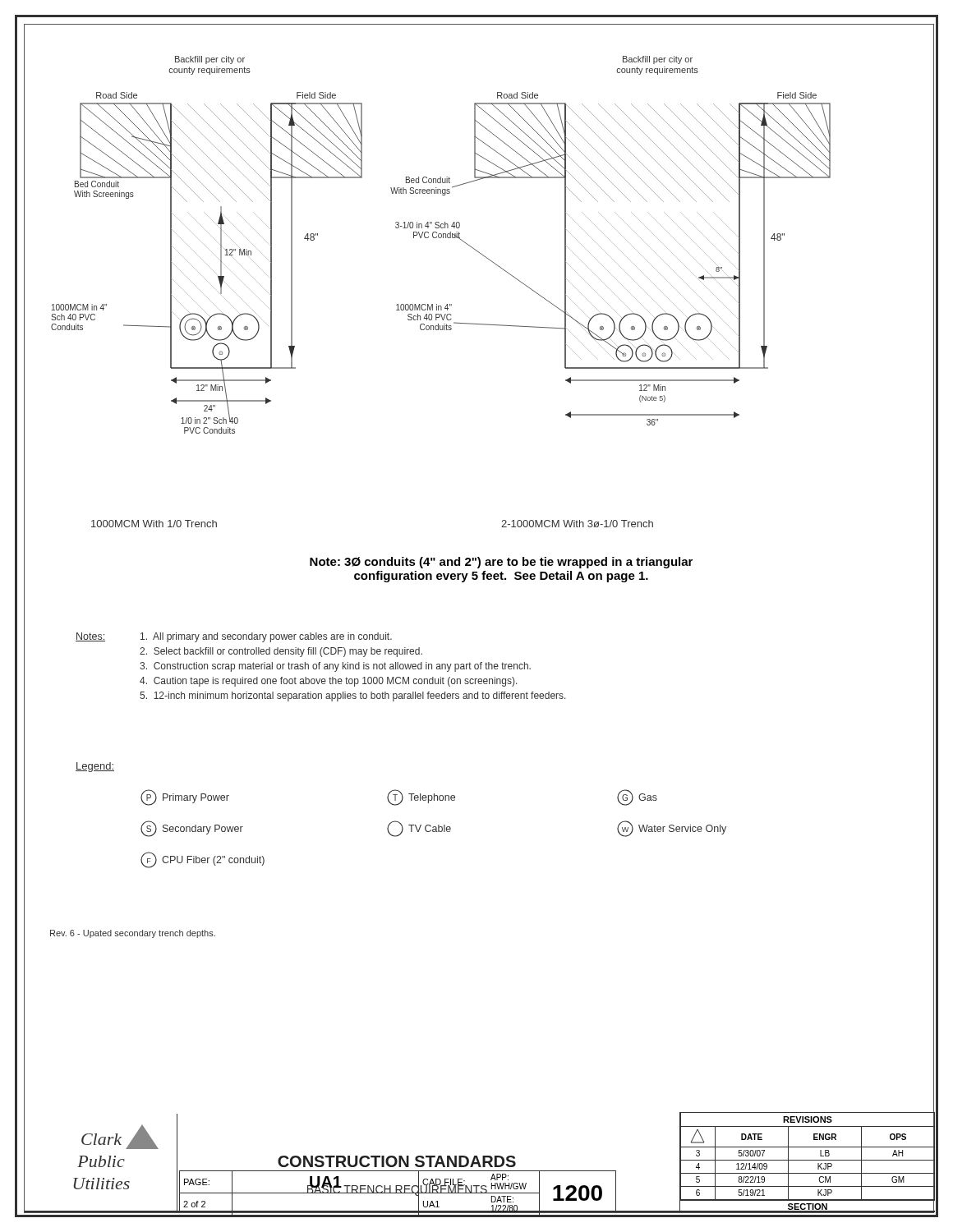Click on the logo
This screenshot has height=1232, width=953.
(101, 1163)
